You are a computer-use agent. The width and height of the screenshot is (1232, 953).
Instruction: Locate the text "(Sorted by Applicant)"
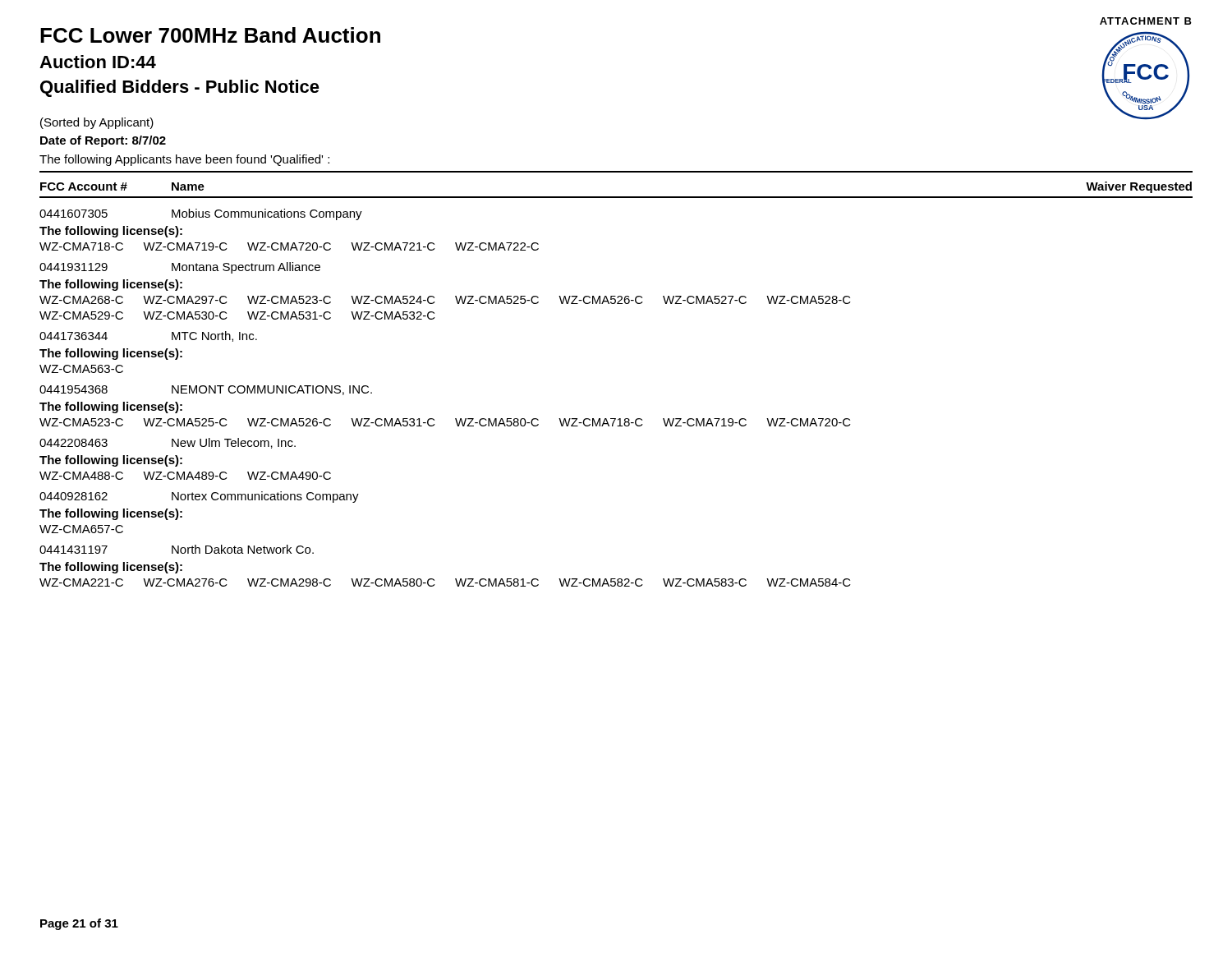pos(97,122)
